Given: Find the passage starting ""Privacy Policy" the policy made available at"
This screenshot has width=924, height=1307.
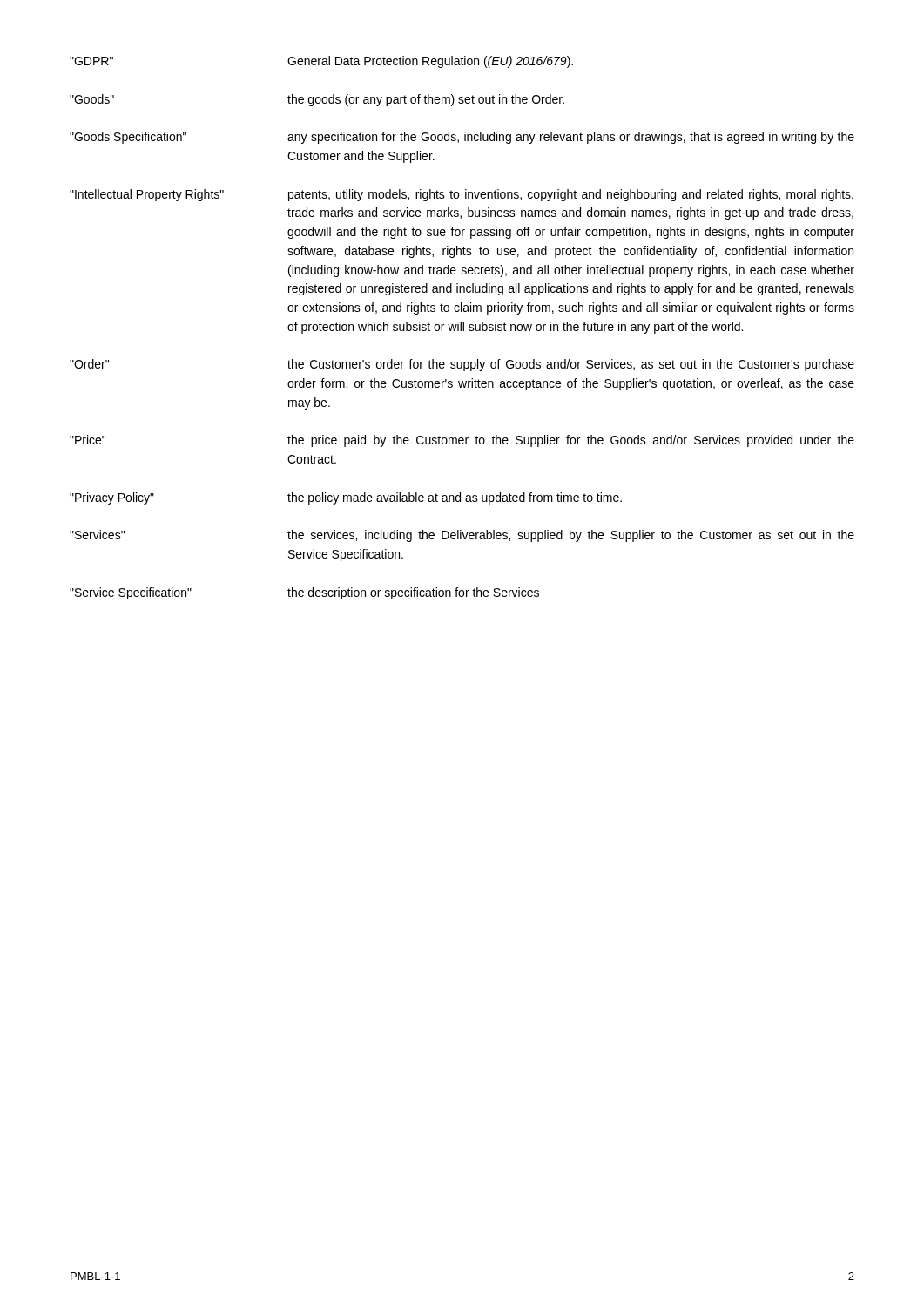Looking at the screenshot, I should click(462, 498).
